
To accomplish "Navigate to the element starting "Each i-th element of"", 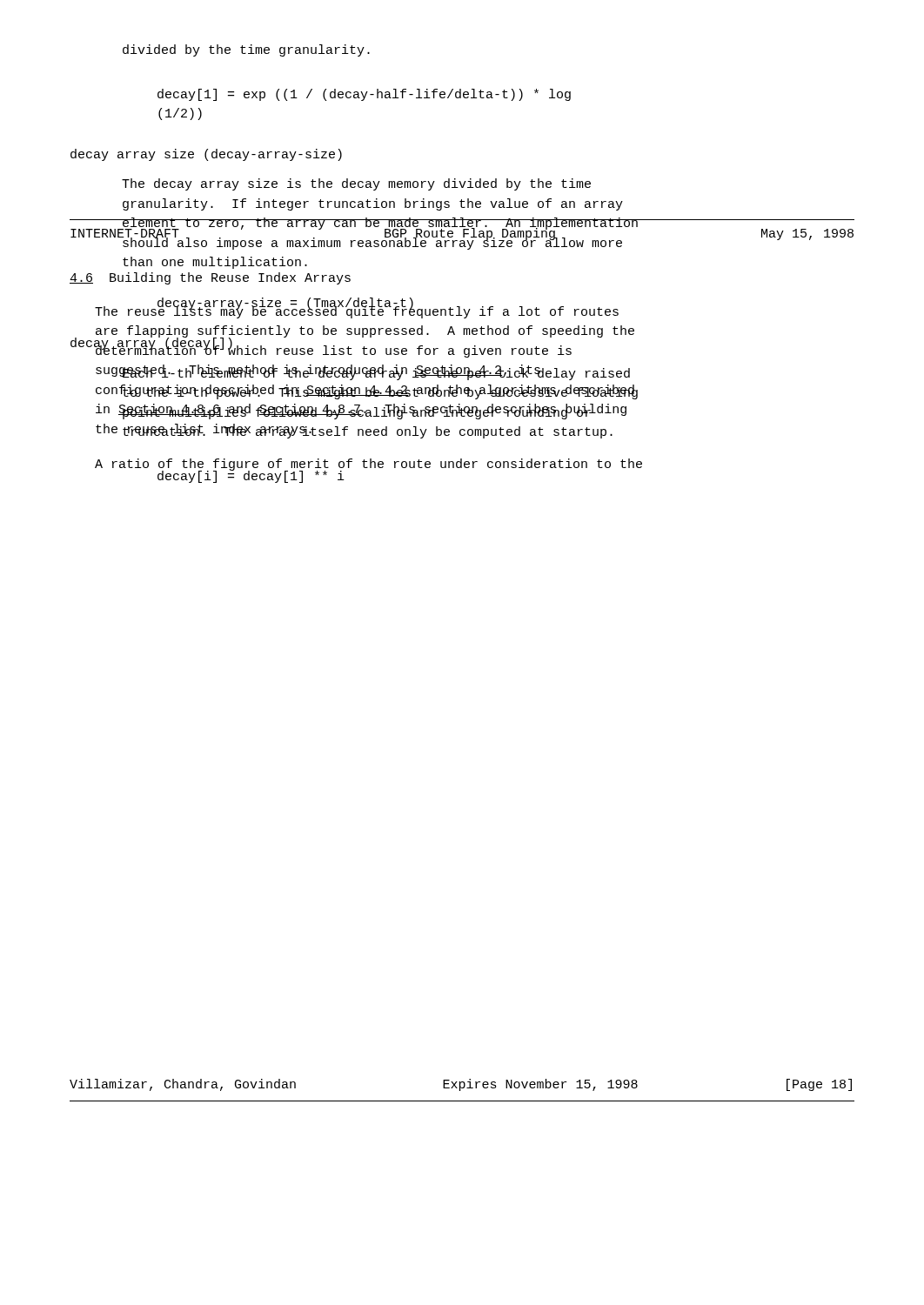I will [x=380, y=403].
